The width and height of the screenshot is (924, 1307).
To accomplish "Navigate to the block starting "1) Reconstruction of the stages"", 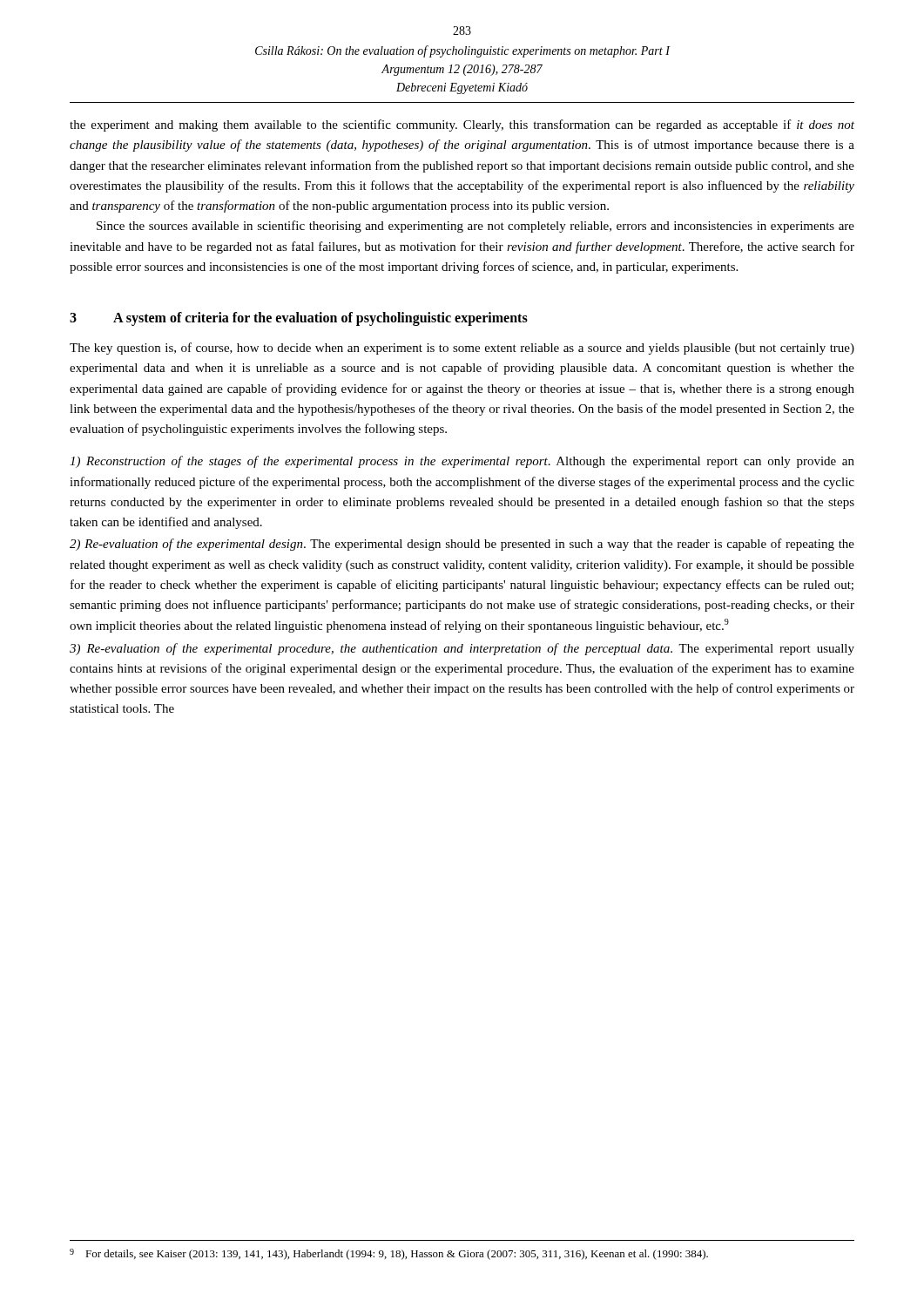I will tap(462, 492).
